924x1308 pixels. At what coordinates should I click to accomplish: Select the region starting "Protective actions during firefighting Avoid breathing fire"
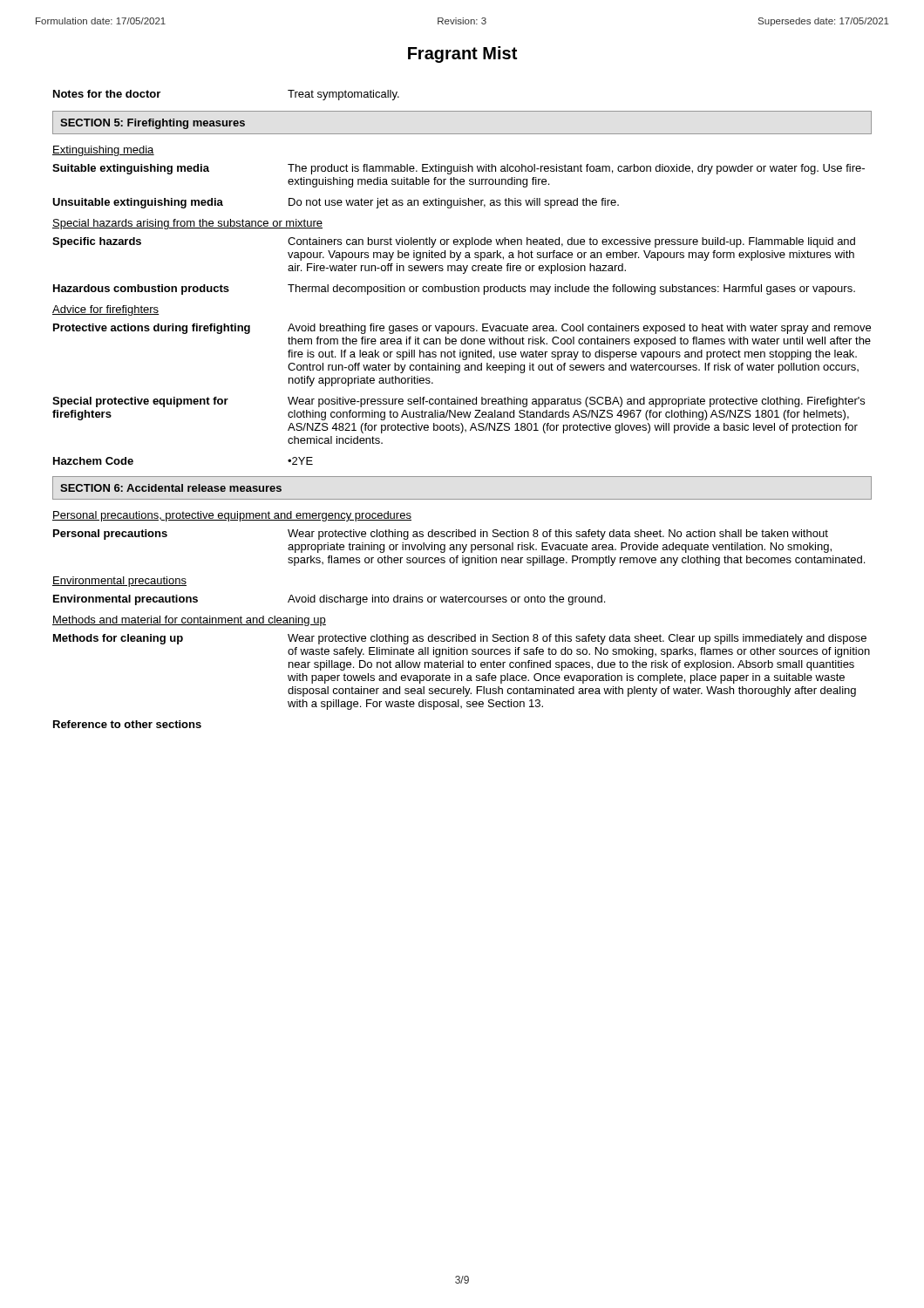point(462,354)
